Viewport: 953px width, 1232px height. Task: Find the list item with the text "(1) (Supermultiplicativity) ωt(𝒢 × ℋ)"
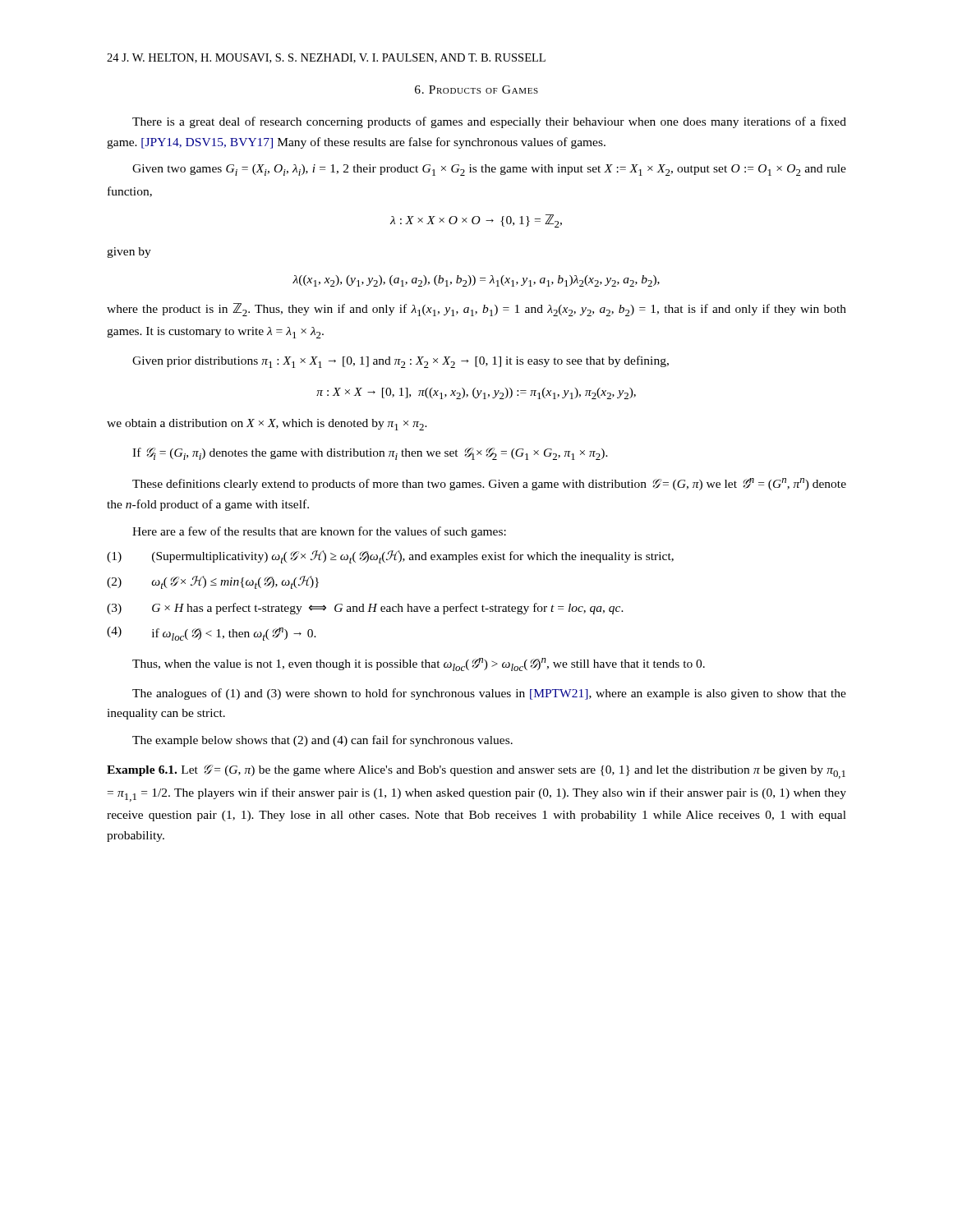point(390,557)
